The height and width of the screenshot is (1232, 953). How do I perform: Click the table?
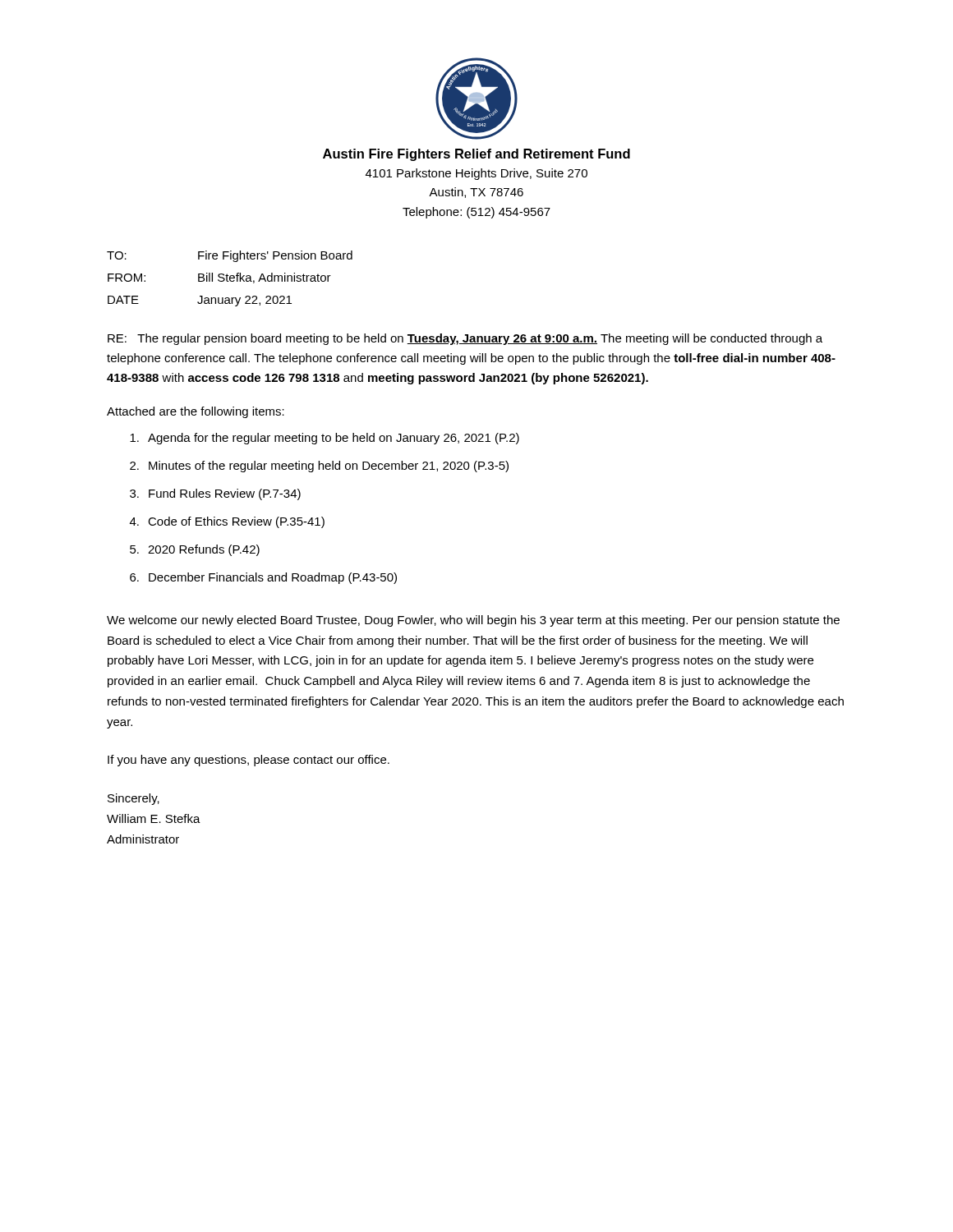(476, 277)
